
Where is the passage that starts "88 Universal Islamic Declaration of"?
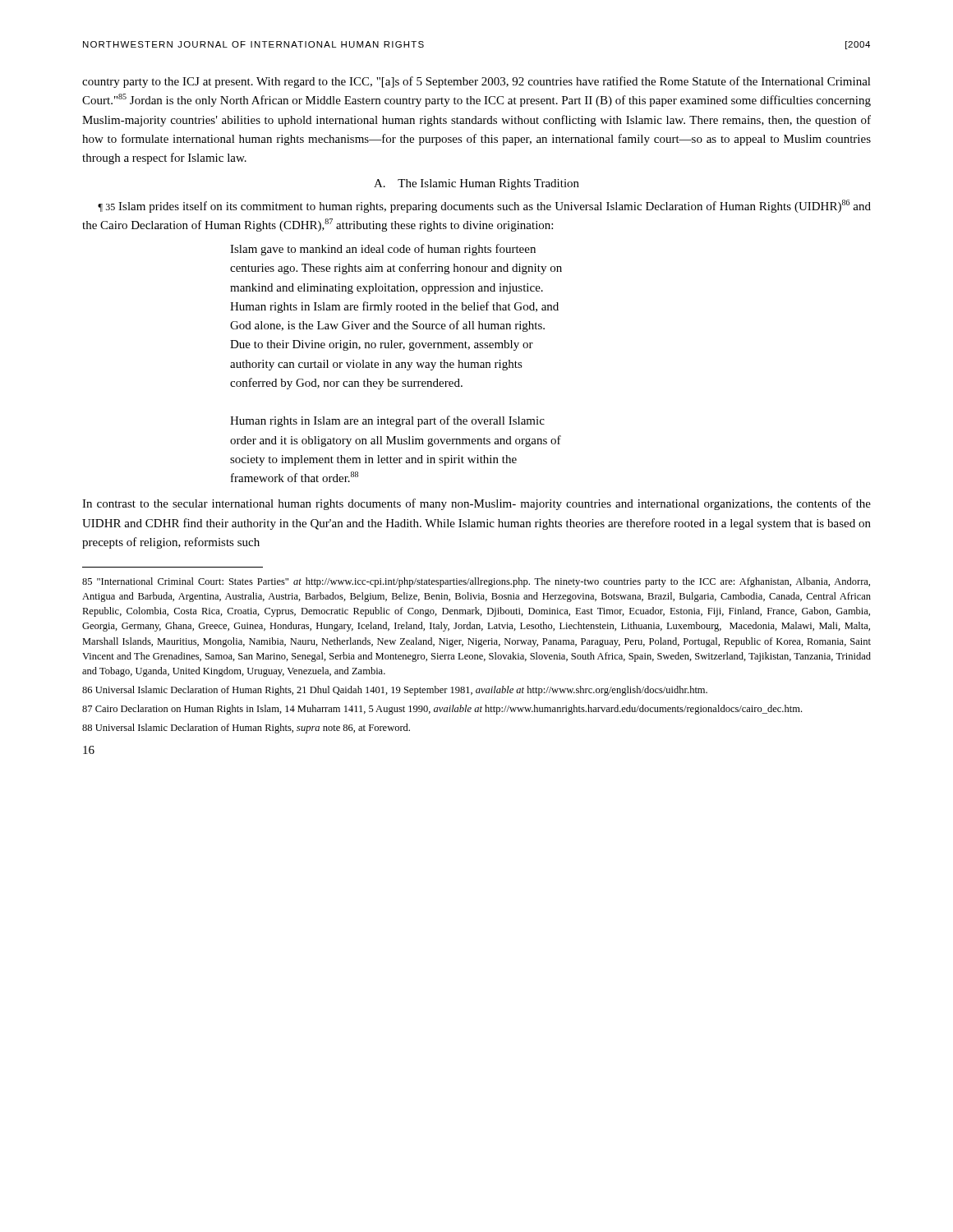(x=246, y=728)
